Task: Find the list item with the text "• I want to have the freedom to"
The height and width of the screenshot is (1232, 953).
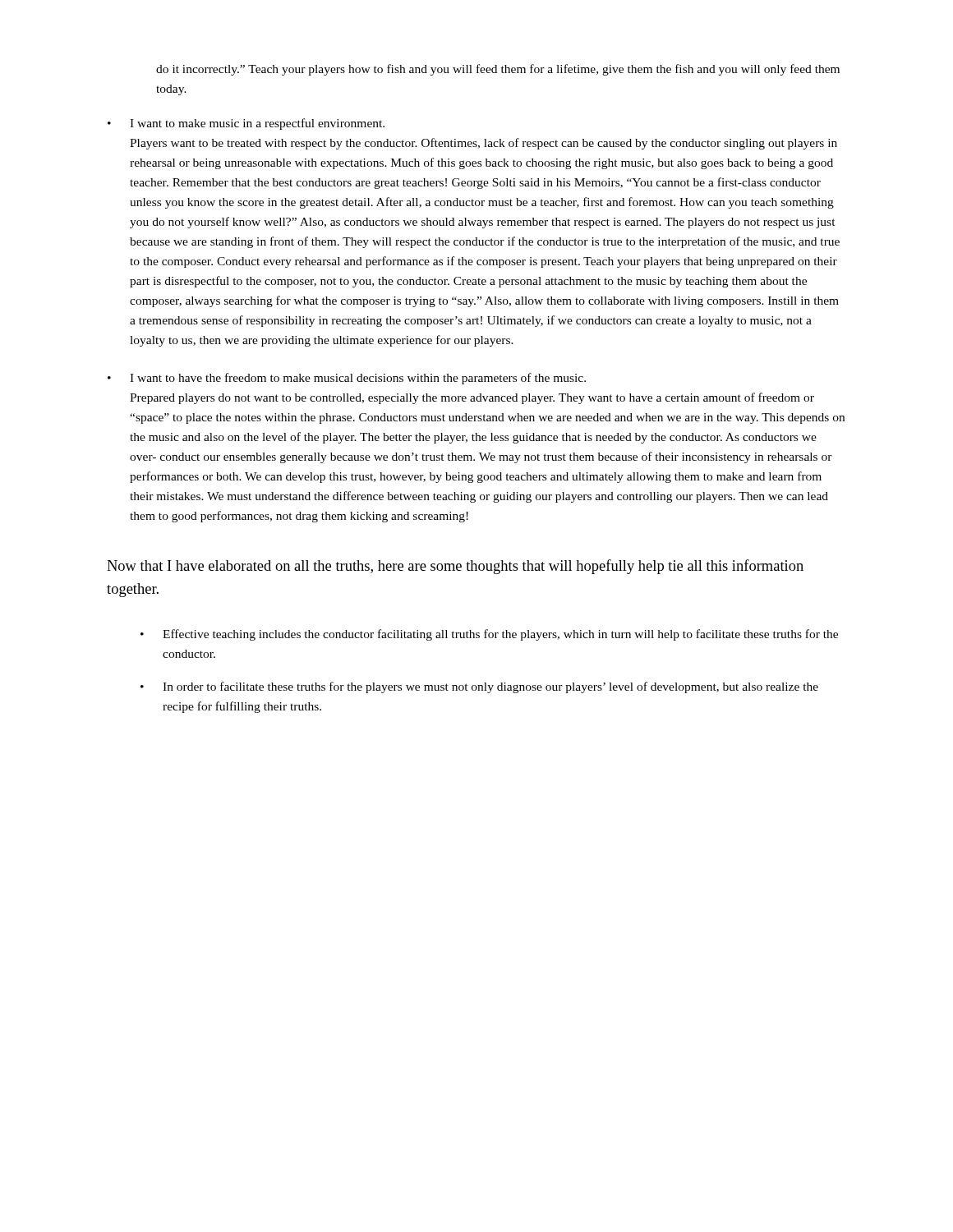Action: click(476, 447)
